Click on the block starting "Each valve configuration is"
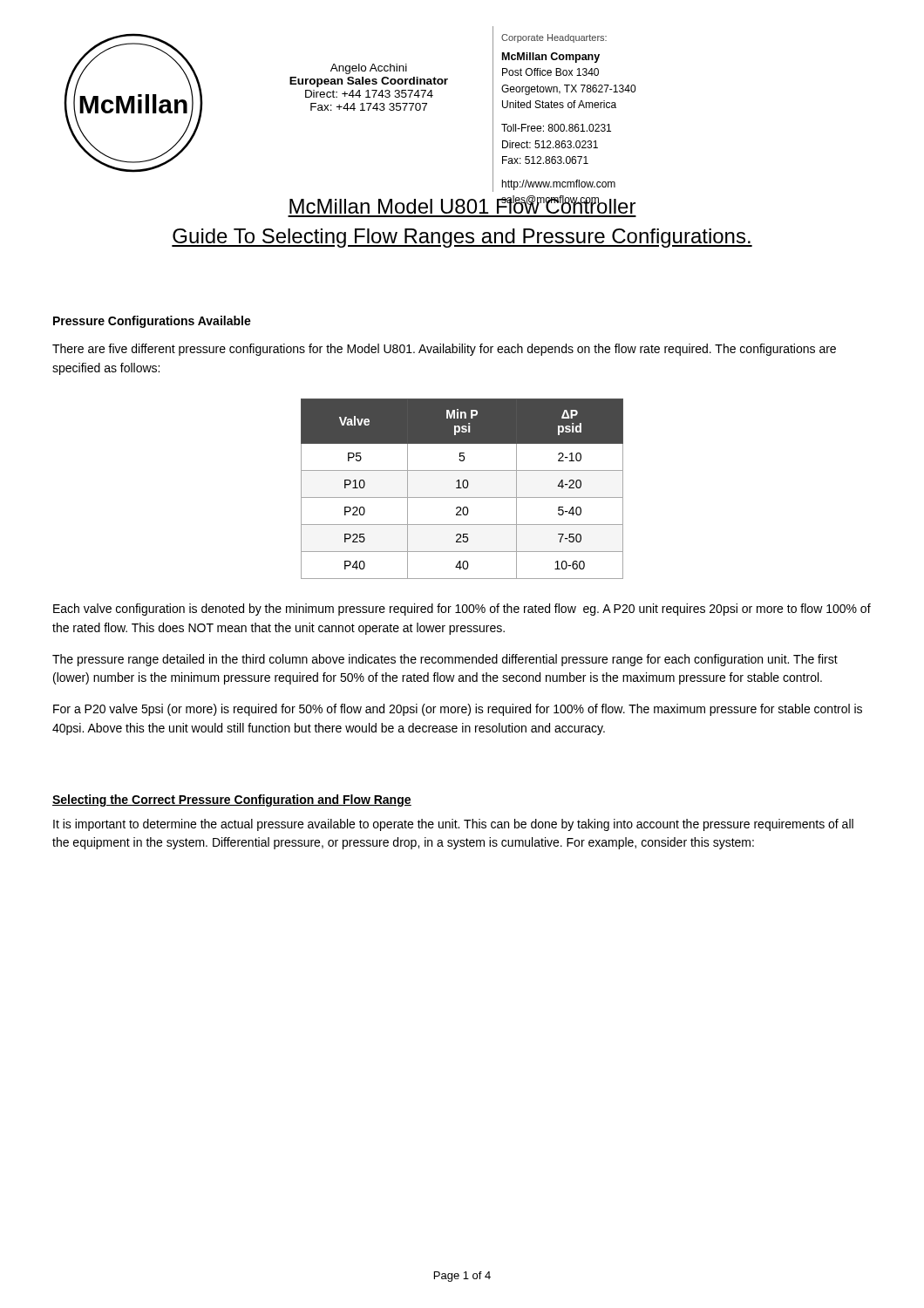Viewport: 924px width, 1308px height. point(461,618)
